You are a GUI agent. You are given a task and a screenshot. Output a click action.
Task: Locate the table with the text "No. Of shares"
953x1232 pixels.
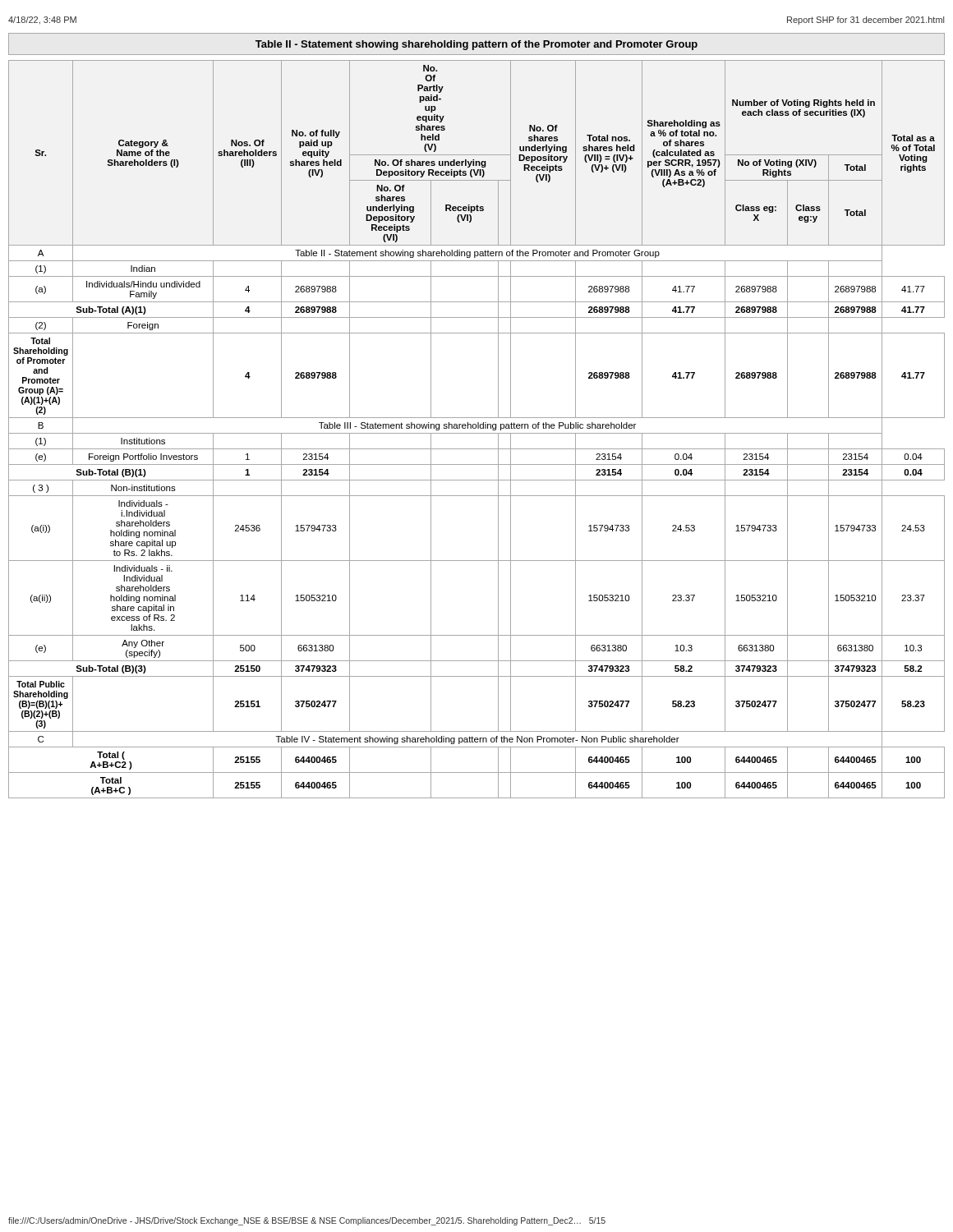coord(476,429)
